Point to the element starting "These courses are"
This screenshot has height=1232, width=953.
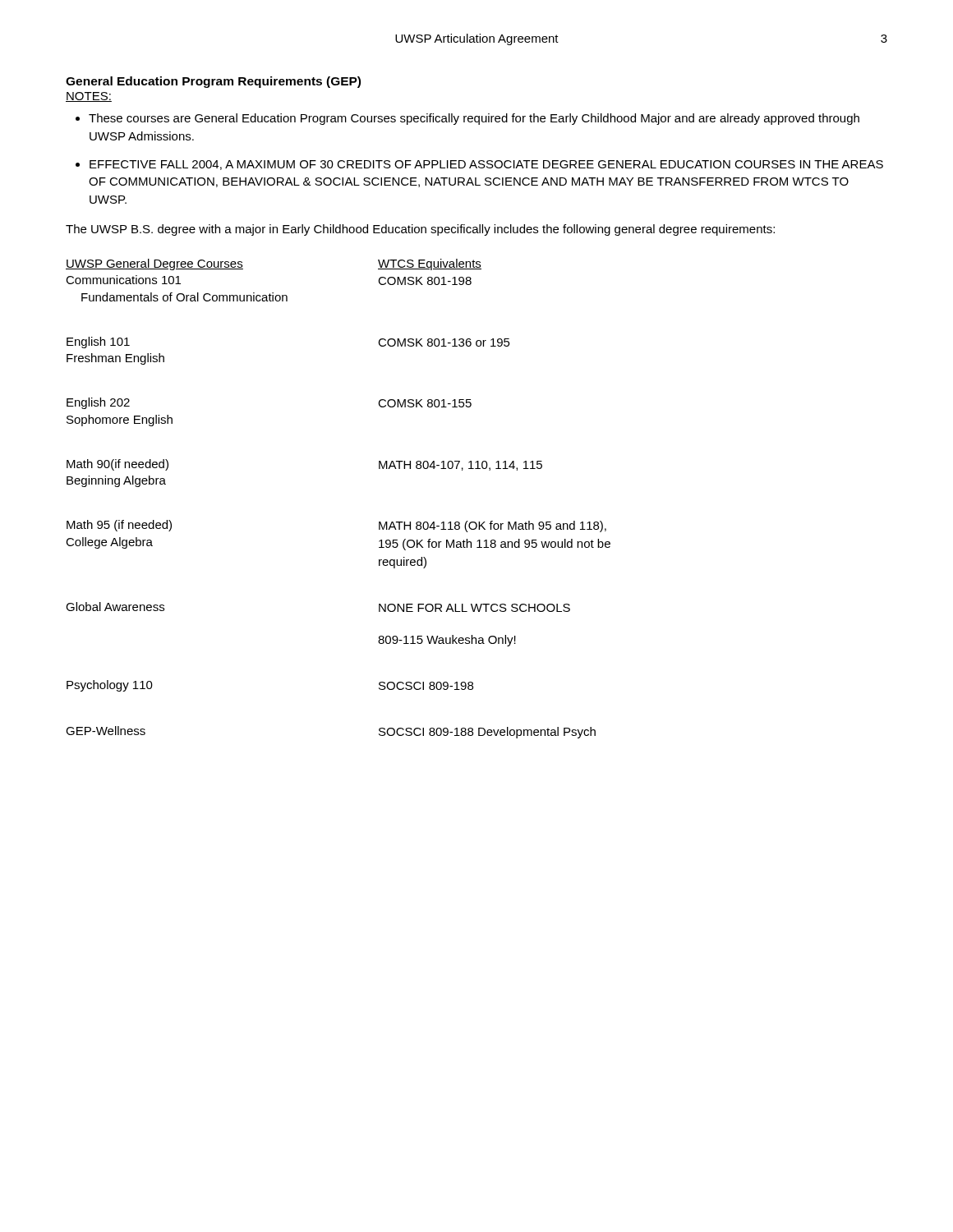coord(474,127)
